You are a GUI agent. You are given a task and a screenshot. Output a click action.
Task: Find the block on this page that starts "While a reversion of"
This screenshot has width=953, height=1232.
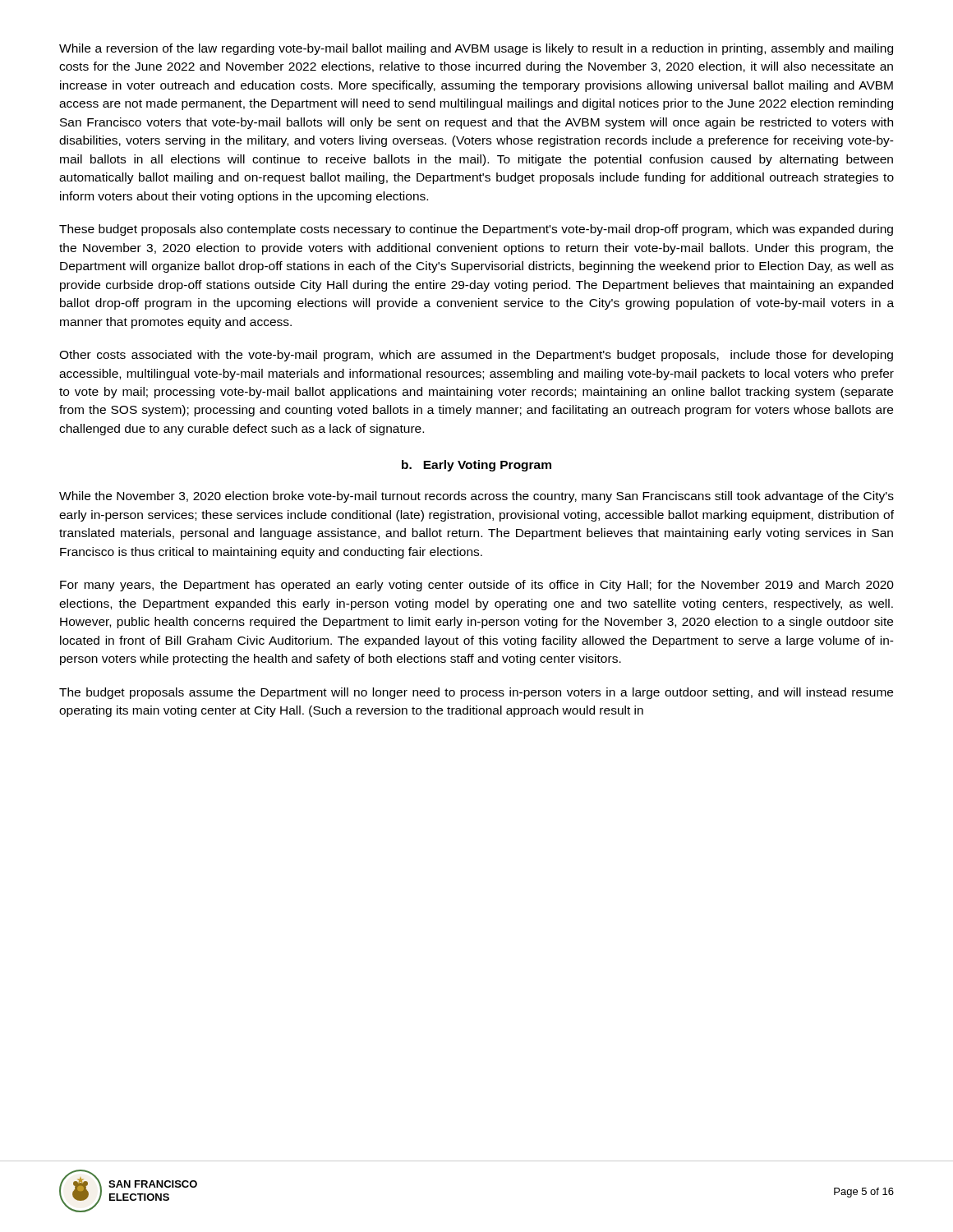tap(476, 122)
